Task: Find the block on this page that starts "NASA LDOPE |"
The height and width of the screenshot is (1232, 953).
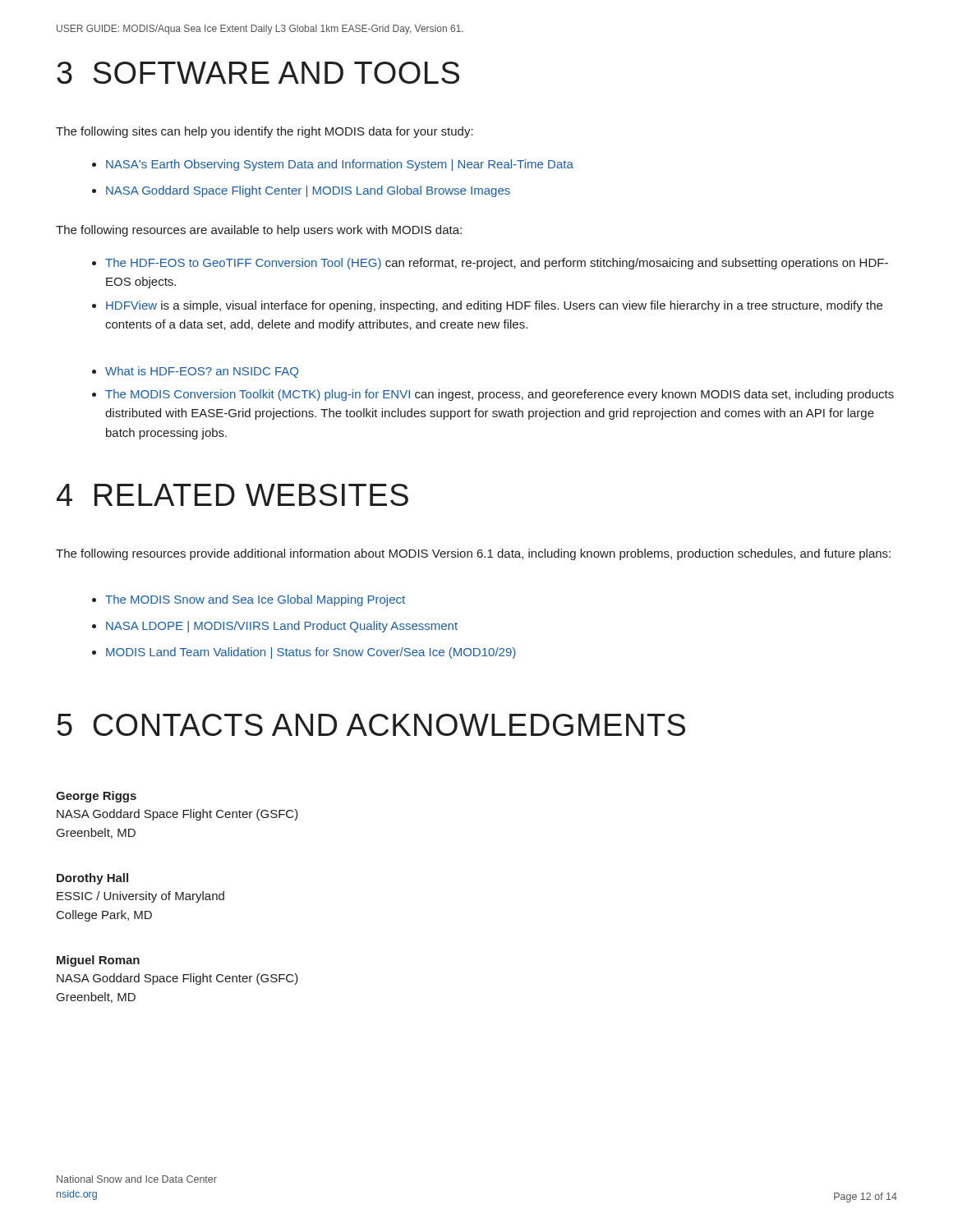Action: point(275,627)
